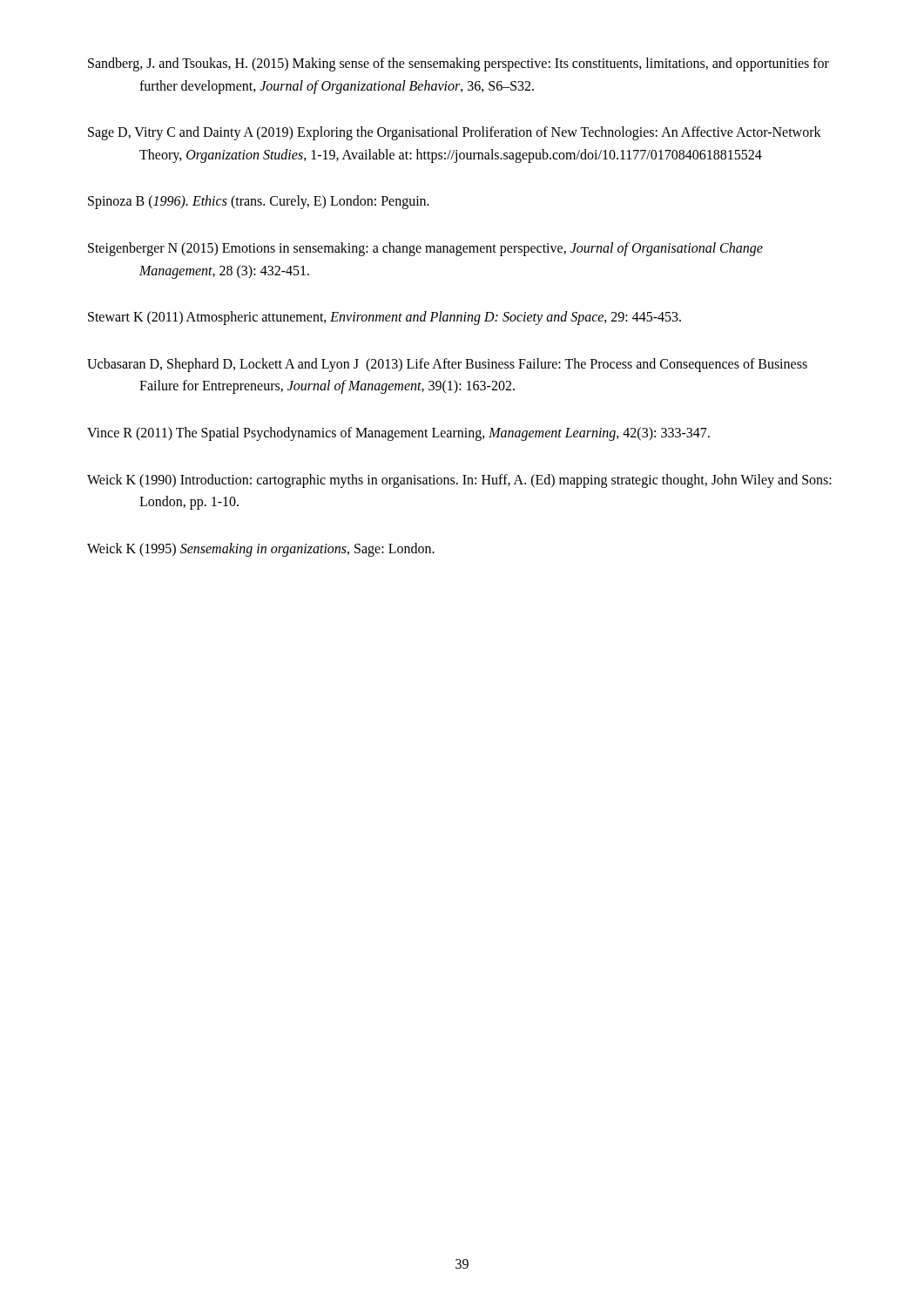The height and width of the screenshot is (1307, 924).
Task: Select the element starting "Spinoza B (1996)."
Action: tap(258, 201)
